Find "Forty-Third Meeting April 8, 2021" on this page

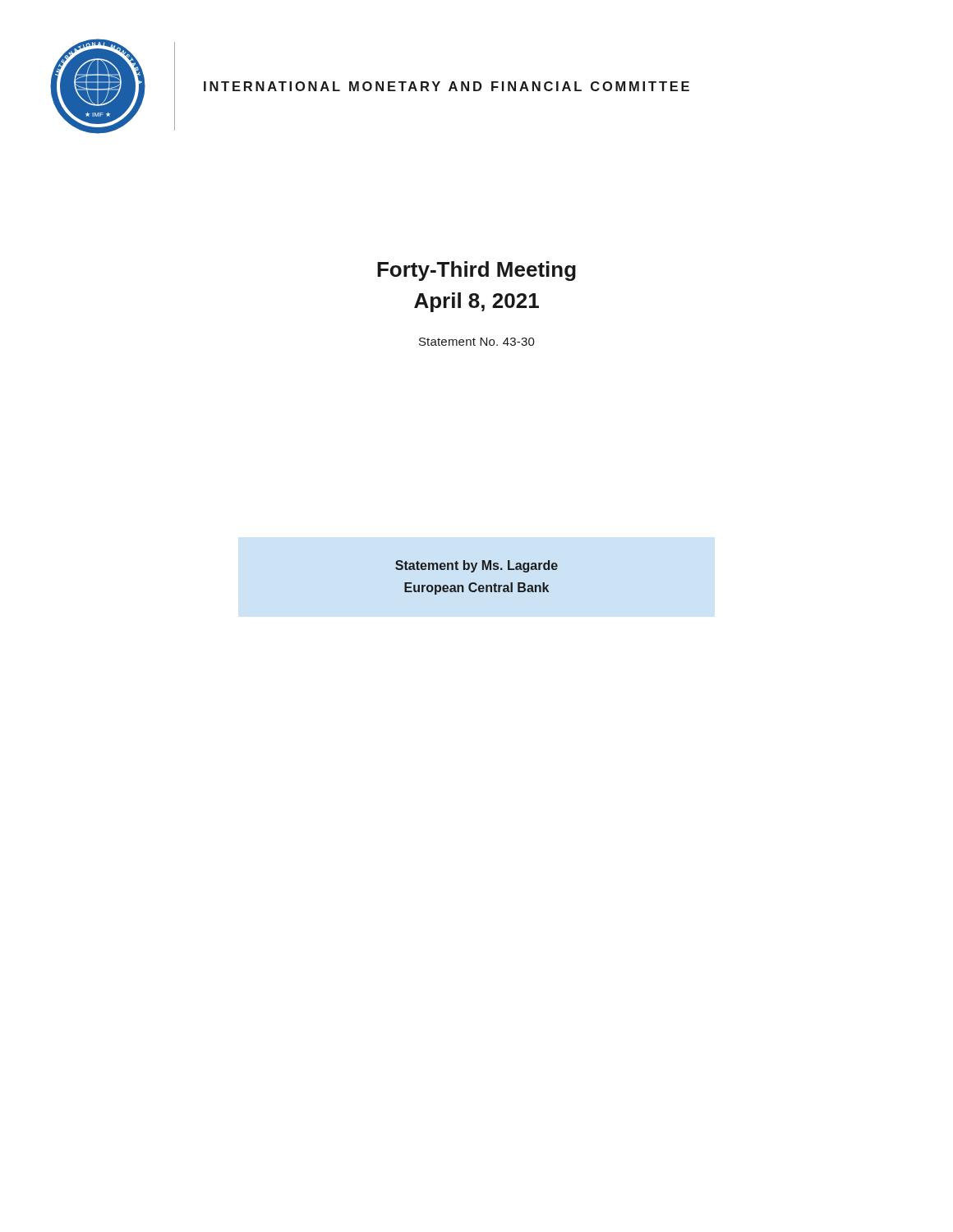coord(476,286)
